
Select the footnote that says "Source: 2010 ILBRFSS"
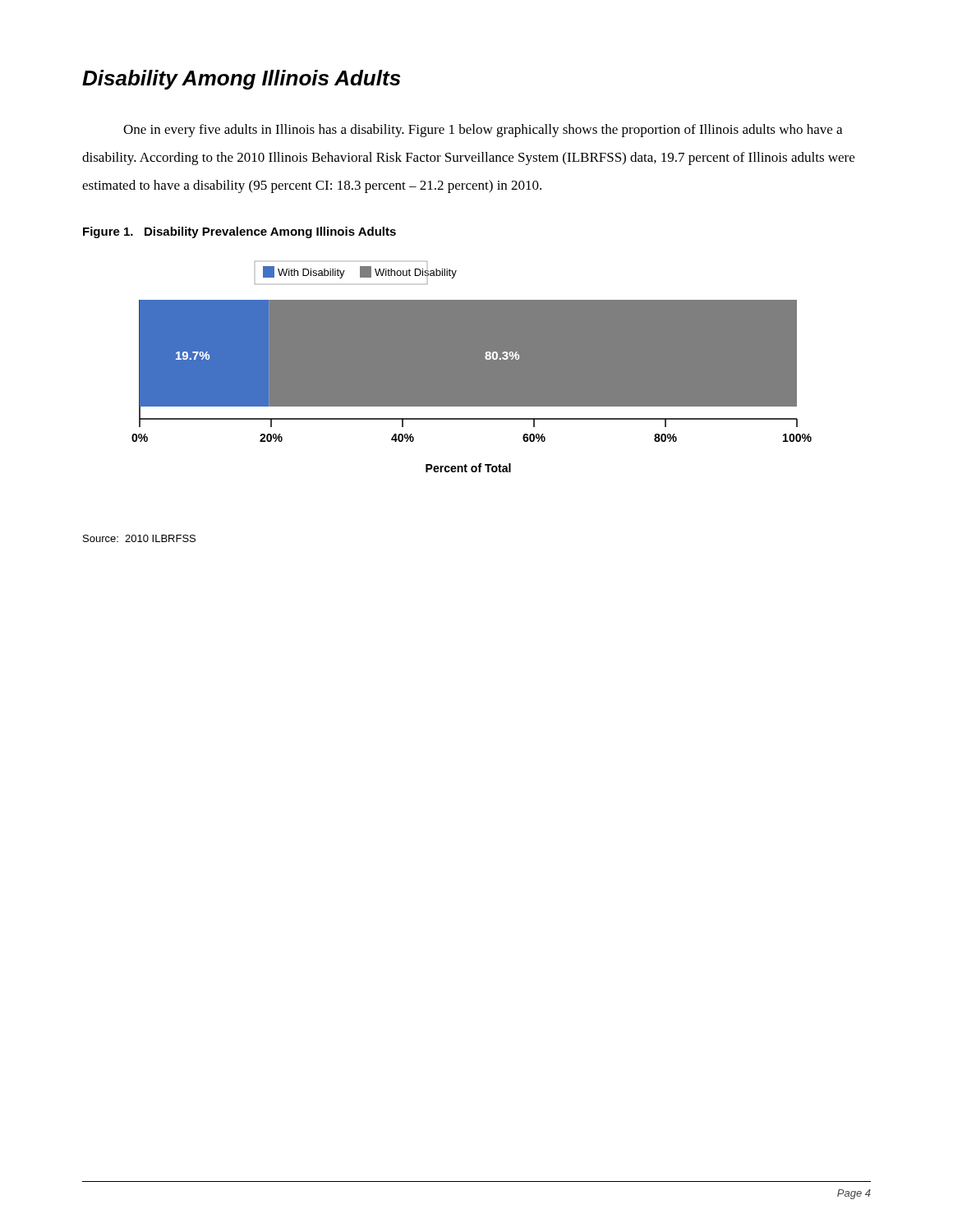pyautogui.click(x=139, y=538)
